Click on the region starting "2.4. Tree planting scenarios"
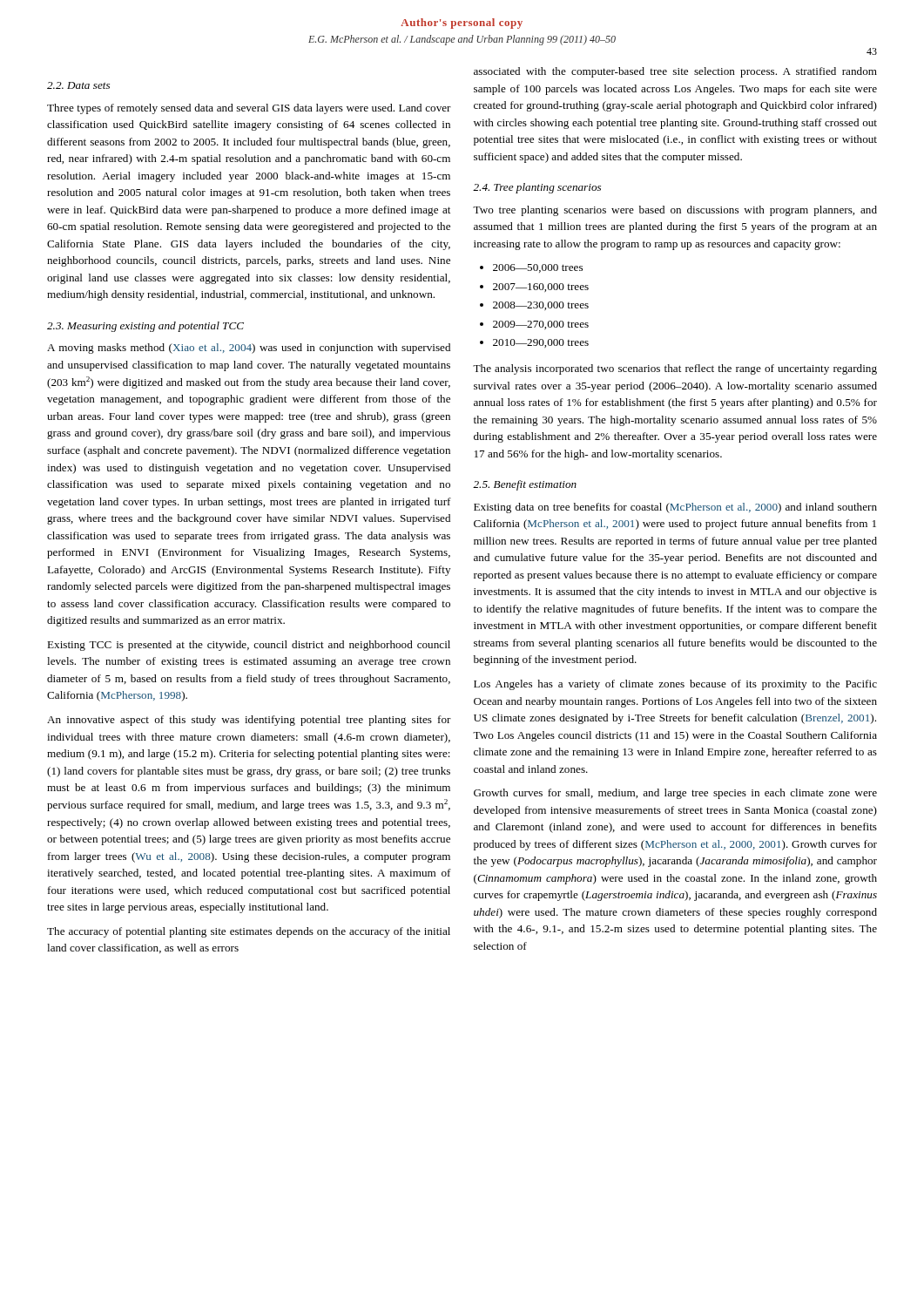 pyautogui.click(x=537, y=187)
